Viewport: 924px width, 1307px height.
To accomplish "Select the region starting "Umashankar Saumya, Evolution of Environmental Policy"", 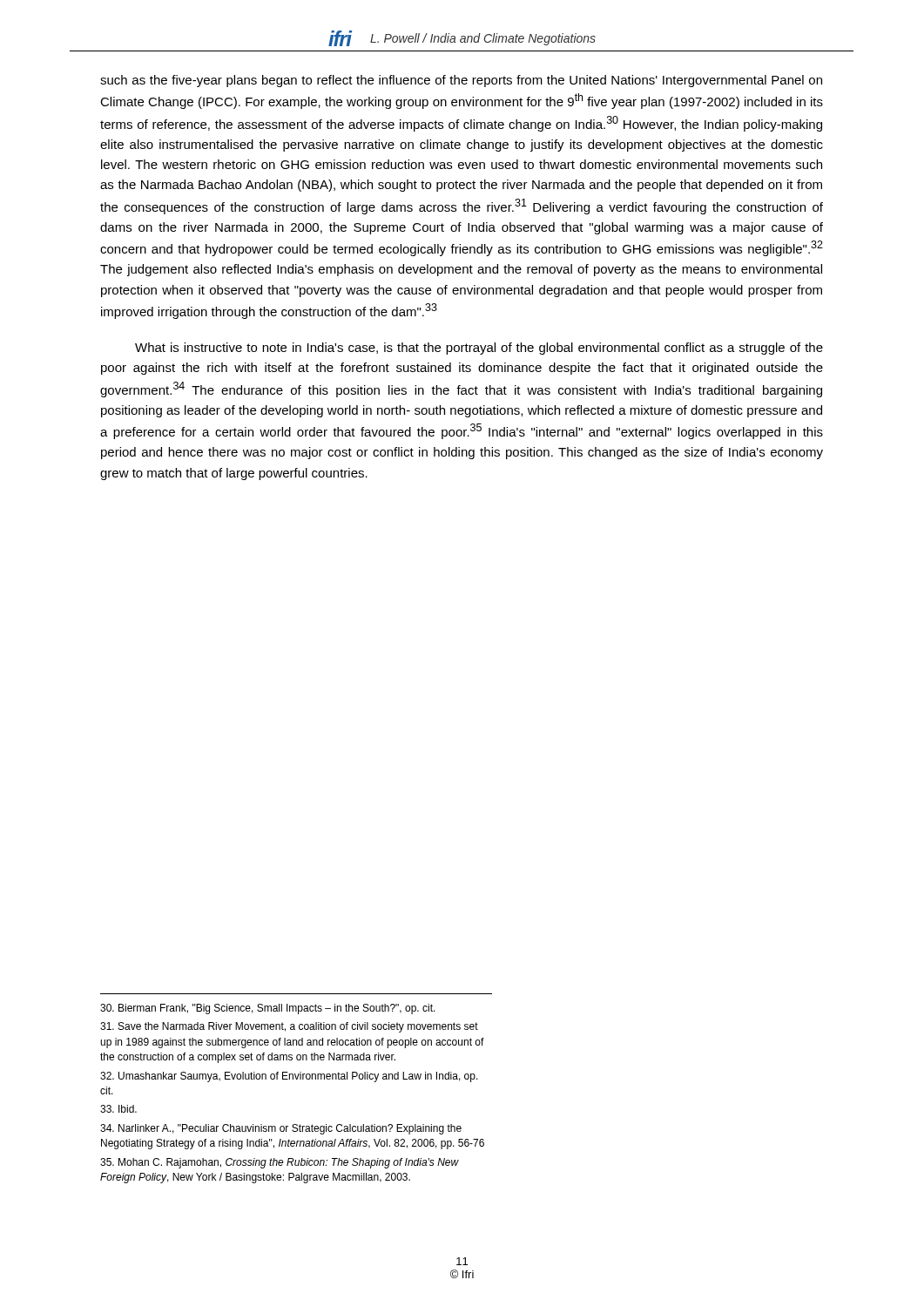I will [x=296, y=1084].
